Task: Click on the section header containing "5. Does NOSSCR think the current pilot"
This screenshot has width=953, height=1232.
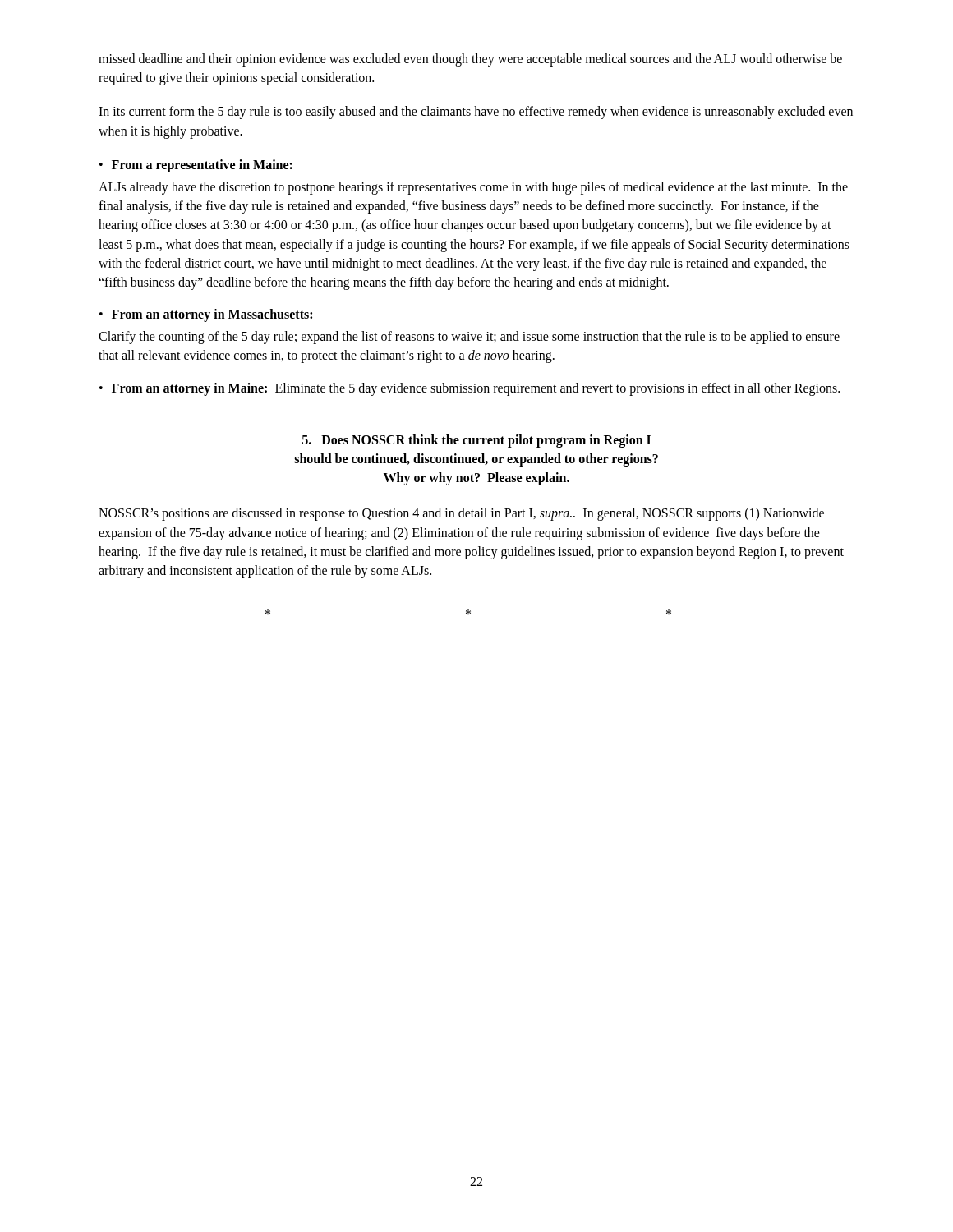Action: [x=476, y=459]
